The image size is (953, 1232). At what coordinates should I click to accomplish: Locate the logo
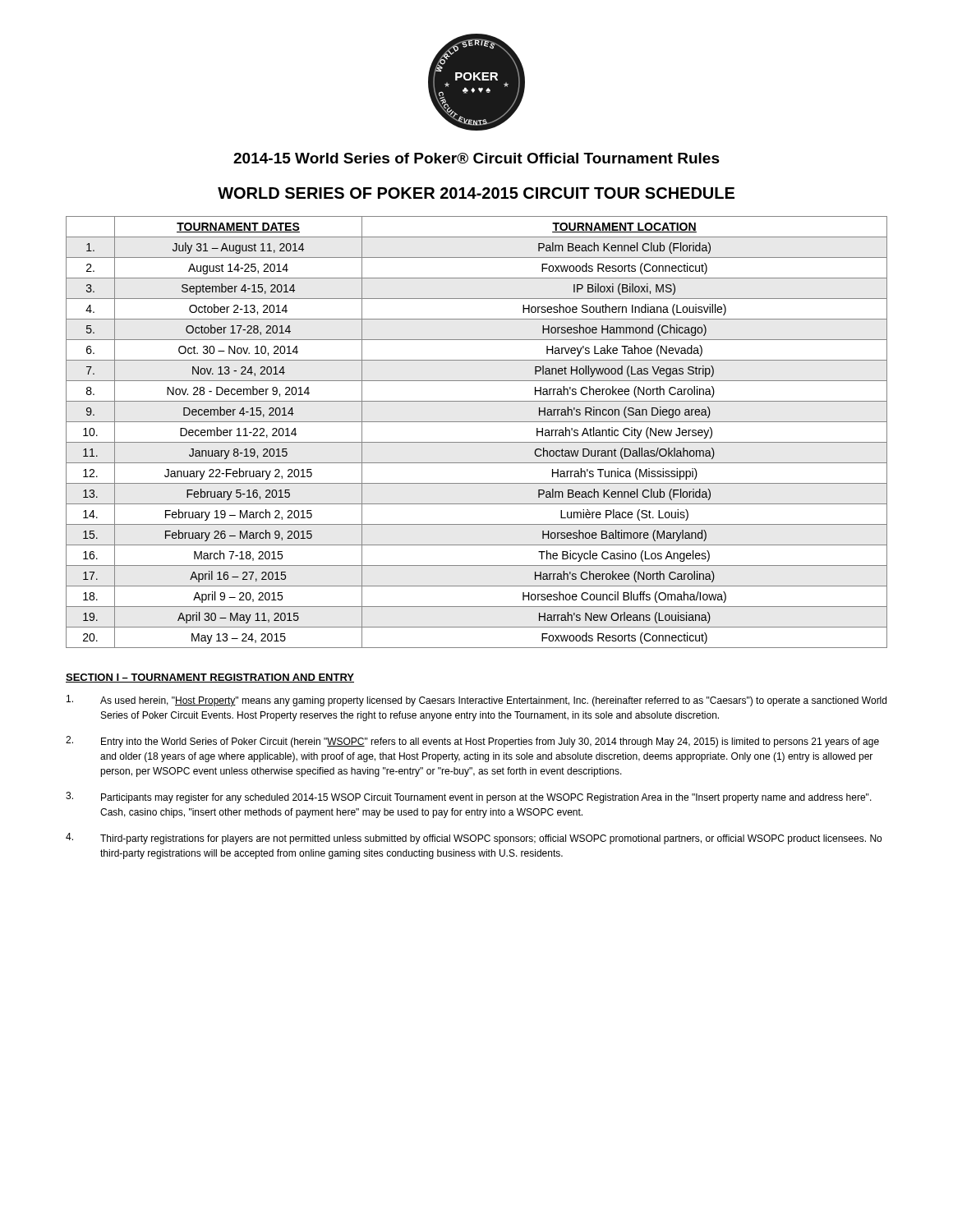pos(476,84)
